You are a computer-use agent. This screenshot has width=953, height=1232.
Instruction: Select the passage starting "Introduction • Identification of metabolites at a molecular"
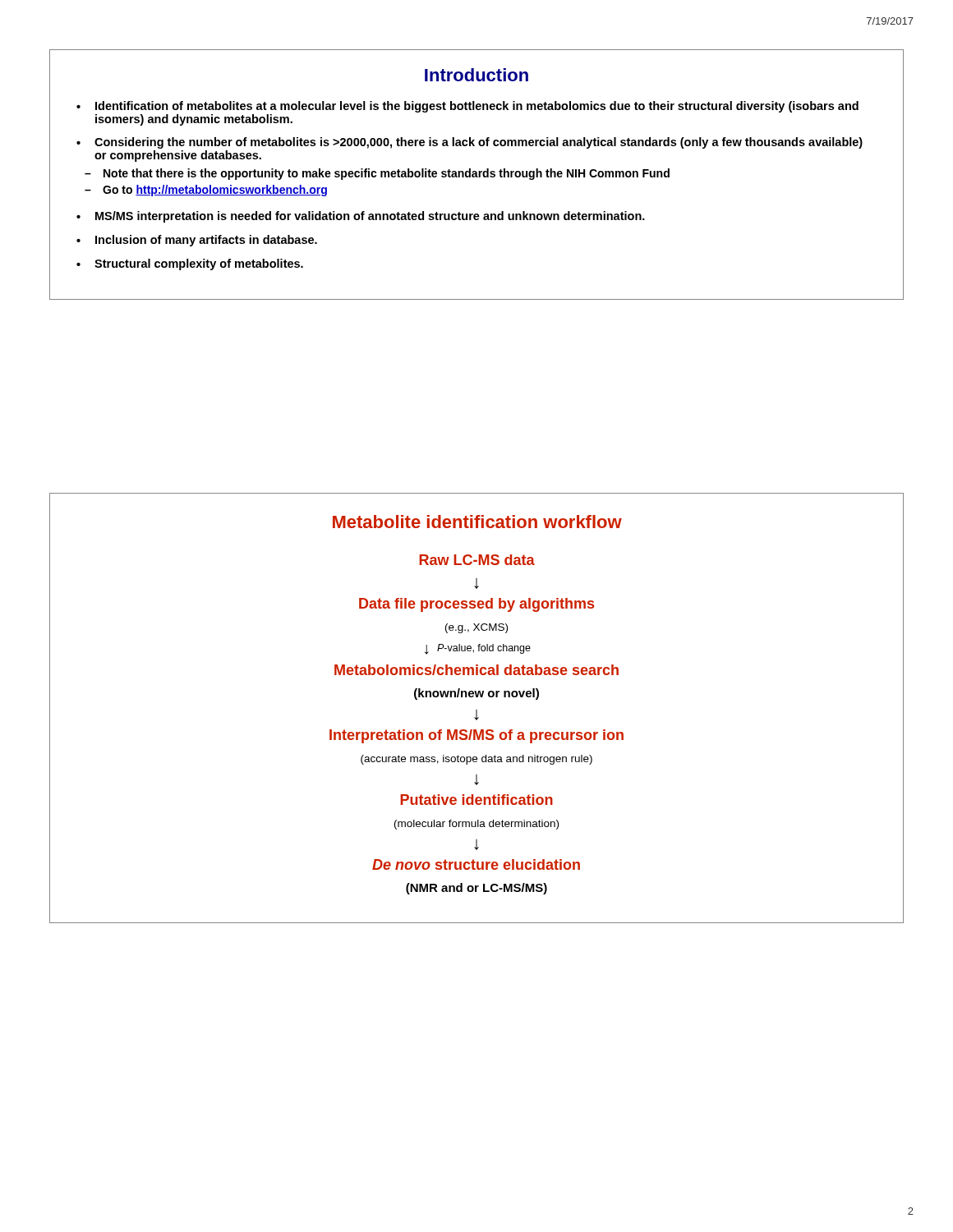point(476,168)
